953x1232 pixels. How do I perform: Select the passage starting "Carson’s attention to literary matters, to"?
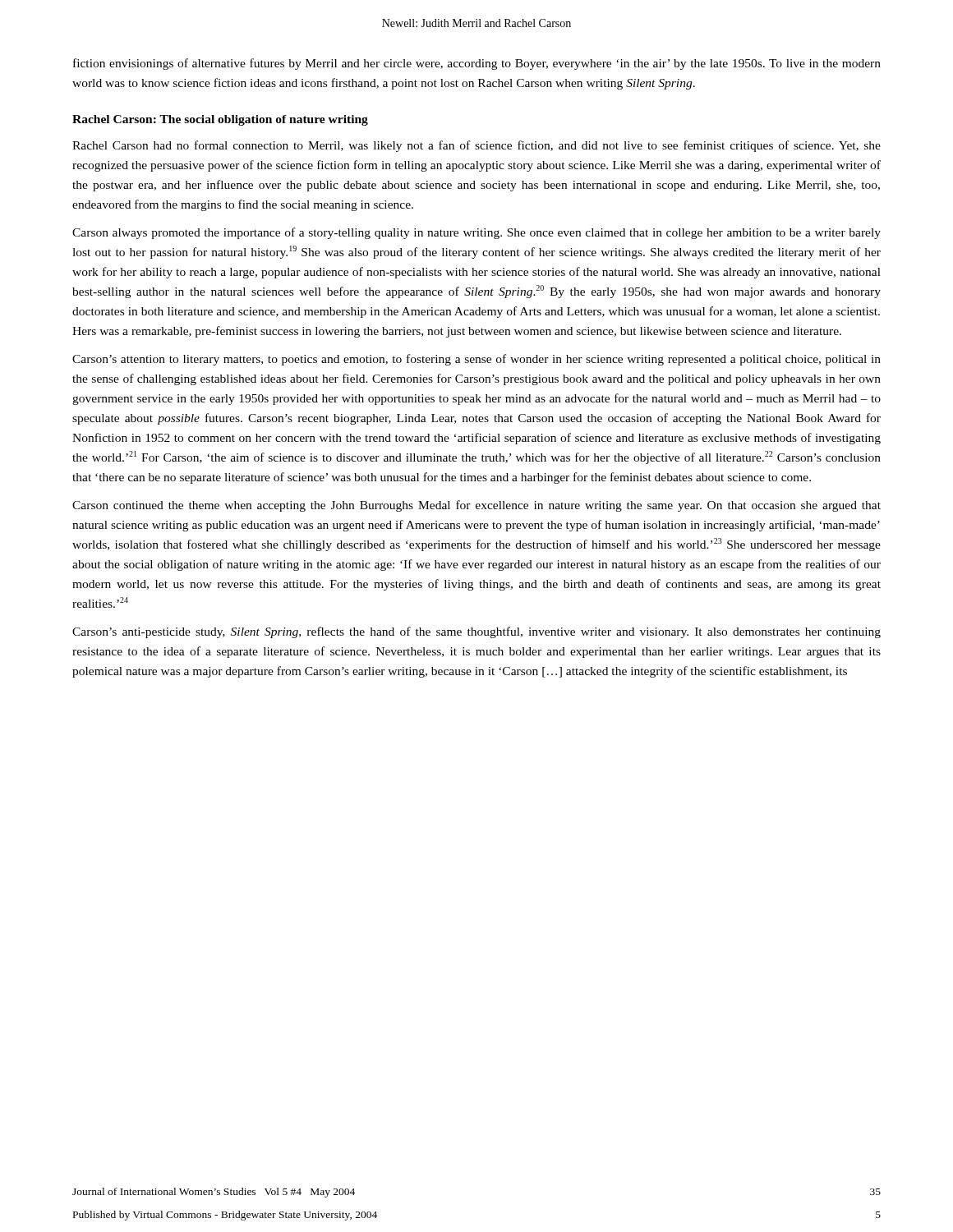tap(476, 418)
